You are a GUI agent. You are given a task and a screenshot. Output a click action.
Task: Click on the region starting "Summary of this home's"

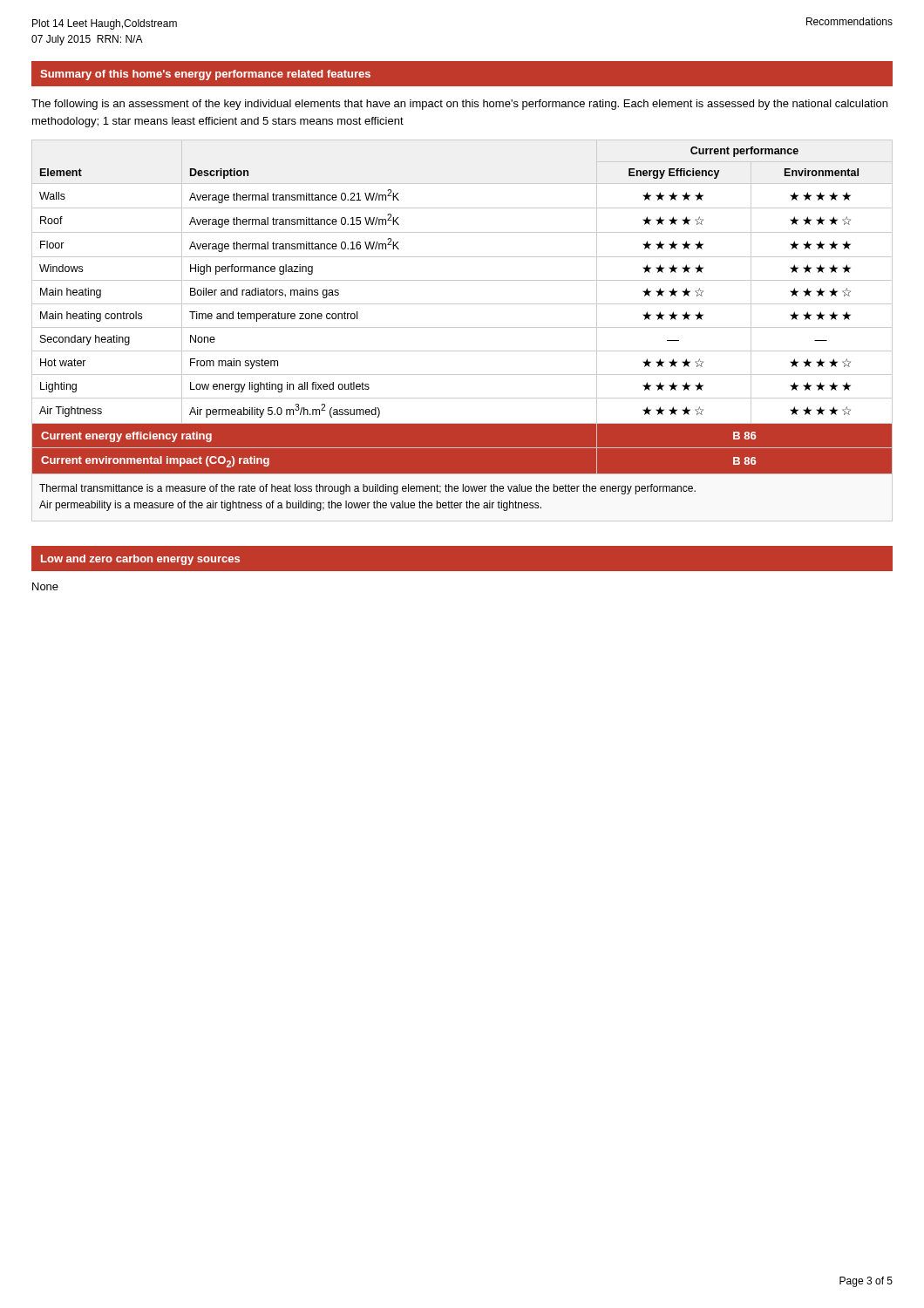[205, 74]
